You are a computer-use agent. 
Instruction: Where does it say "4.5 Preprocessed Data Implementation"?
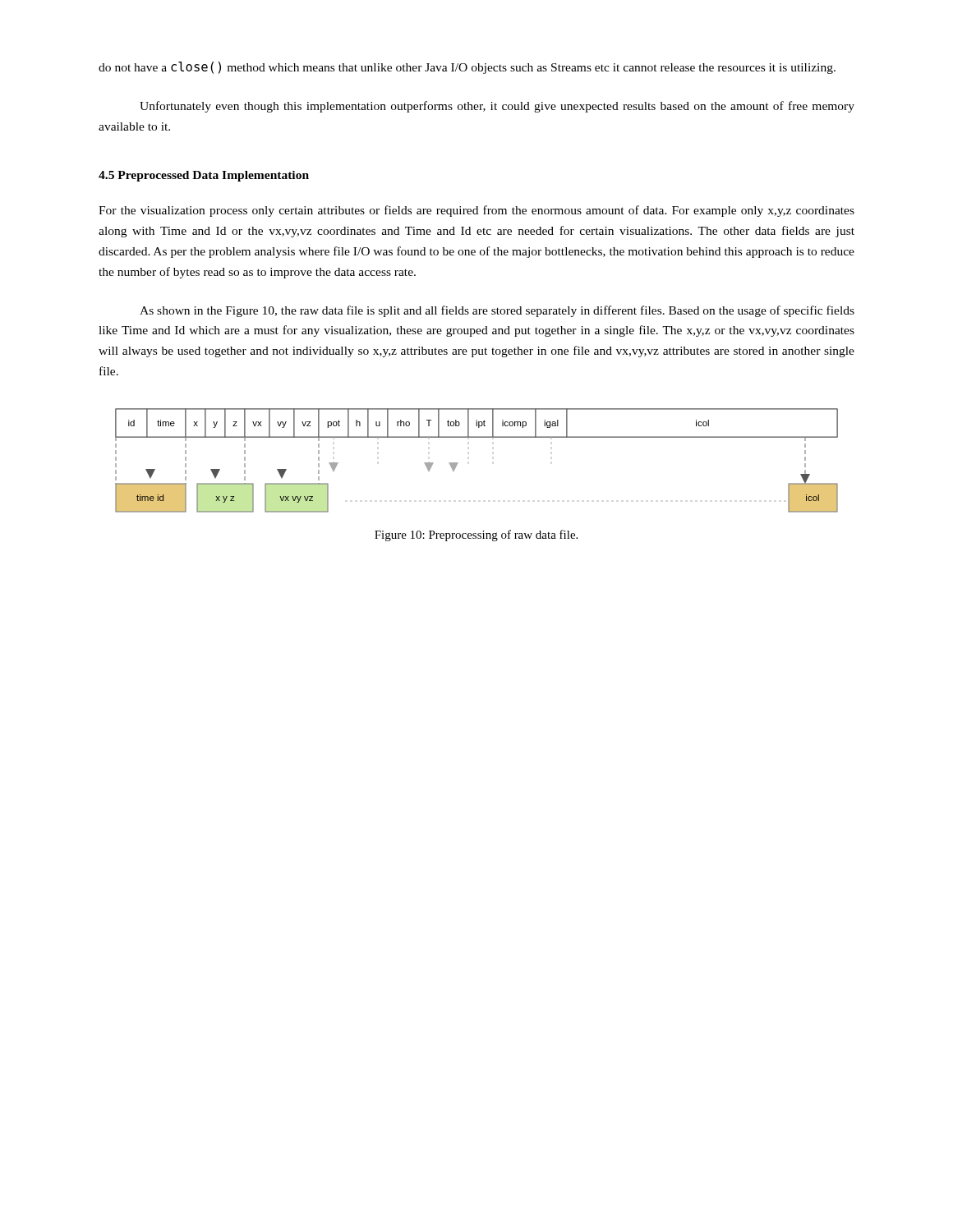tap(204, 175)
